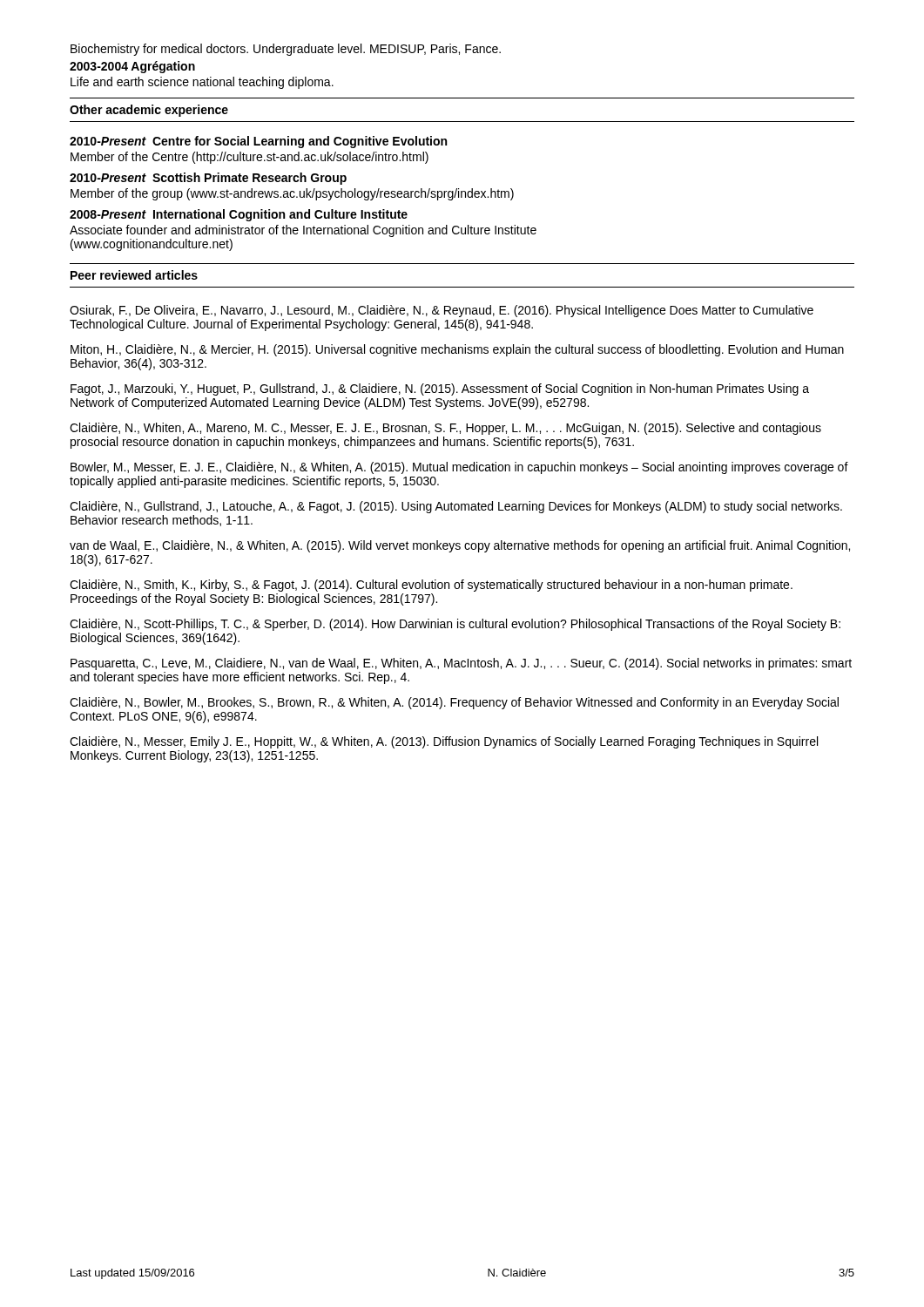Screen dimensions: 1307x924
Task: Select the element starting "Claidière, N., Gullstrand, J., Latouche, A., &"
Action: [x=456, y=513]
